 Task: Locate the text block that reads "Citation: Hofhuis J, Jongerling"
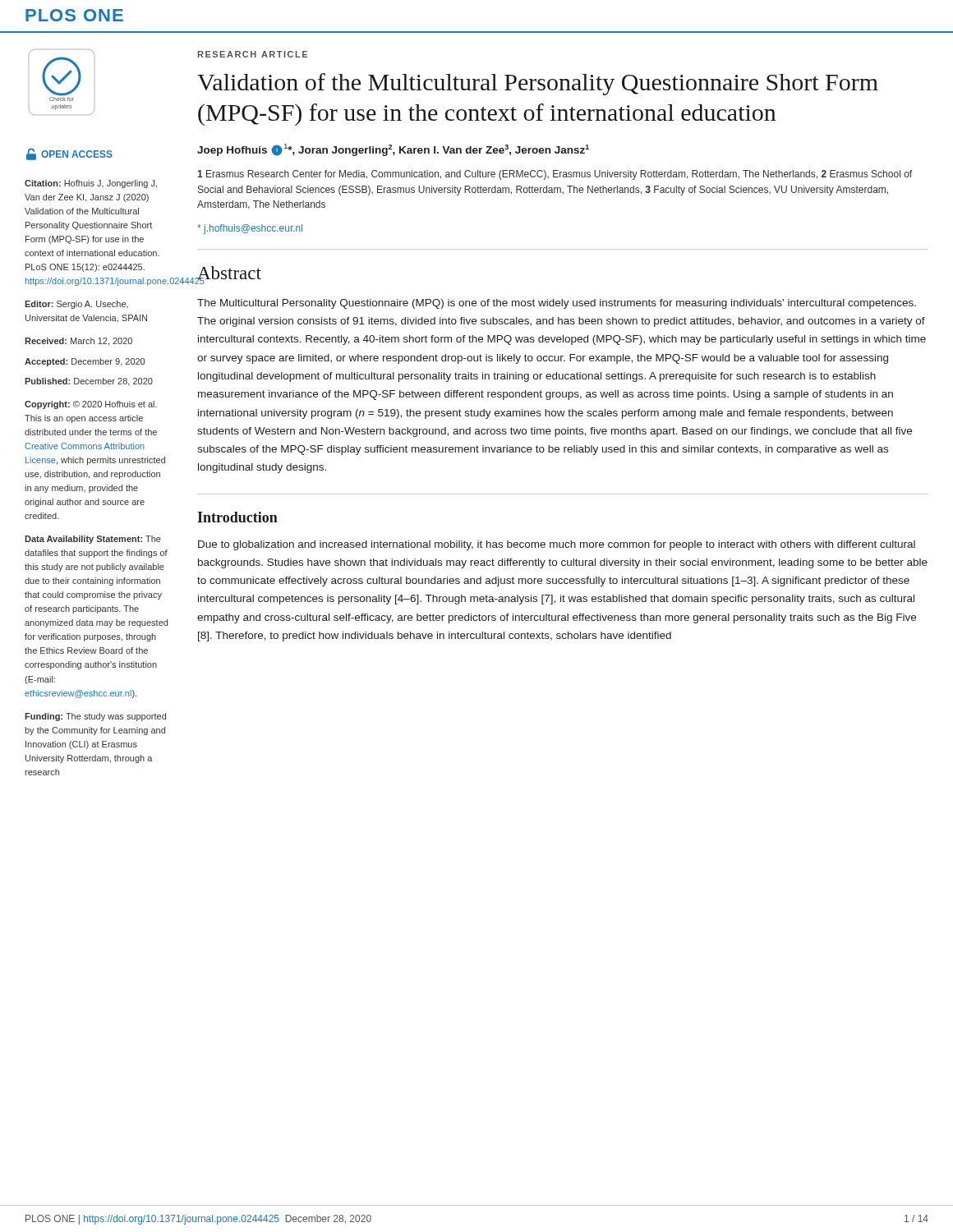tap(97, 478)
